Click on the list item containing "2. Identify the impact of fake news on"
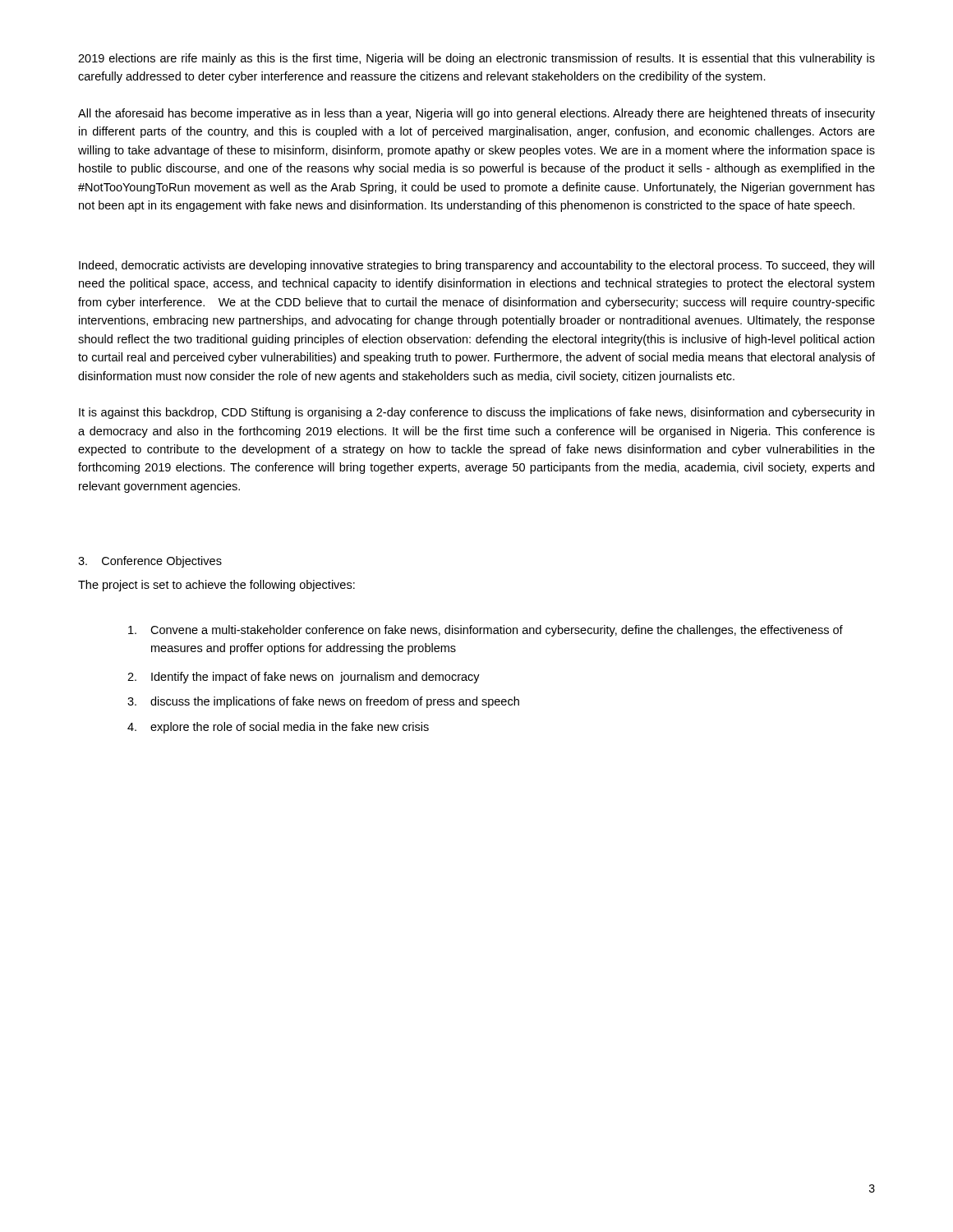 [x=303, y=677]
